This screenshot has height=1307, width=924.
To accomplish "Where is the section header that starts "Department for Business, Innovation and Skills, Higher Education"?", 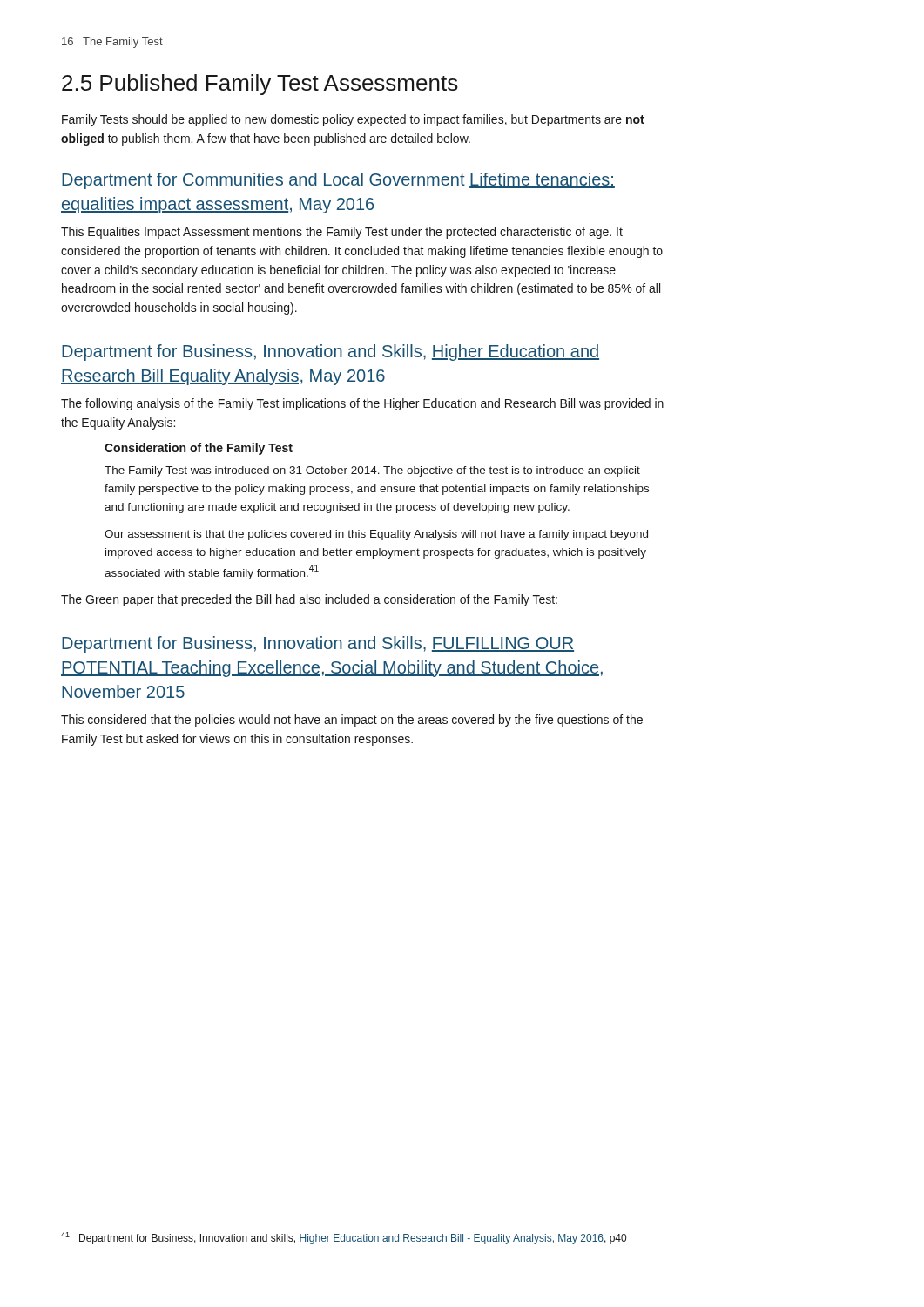I will [x=366, y=363].
